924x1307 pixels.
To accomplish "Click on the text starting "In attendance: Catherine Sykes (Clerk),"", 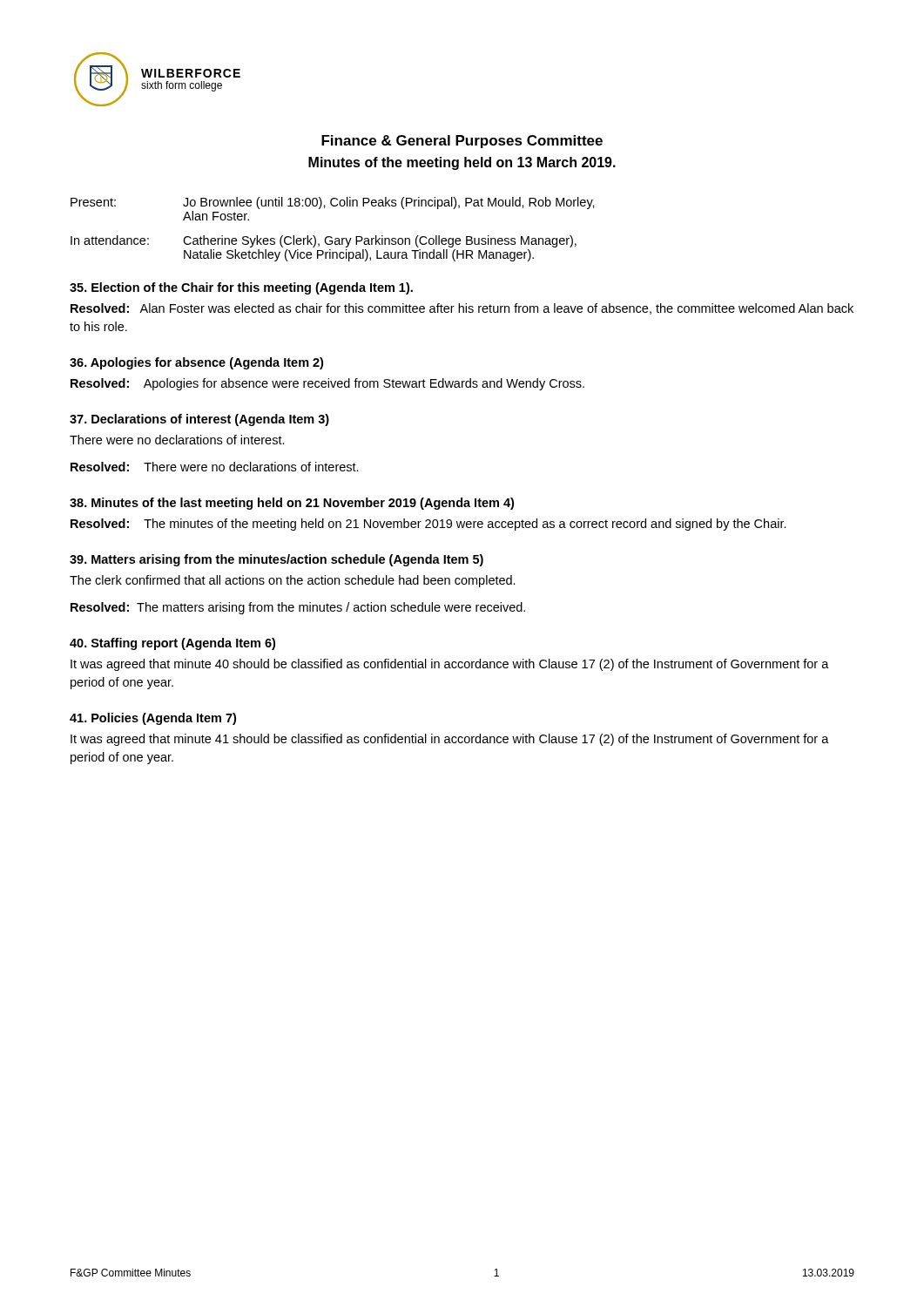I will click(462, 247).
